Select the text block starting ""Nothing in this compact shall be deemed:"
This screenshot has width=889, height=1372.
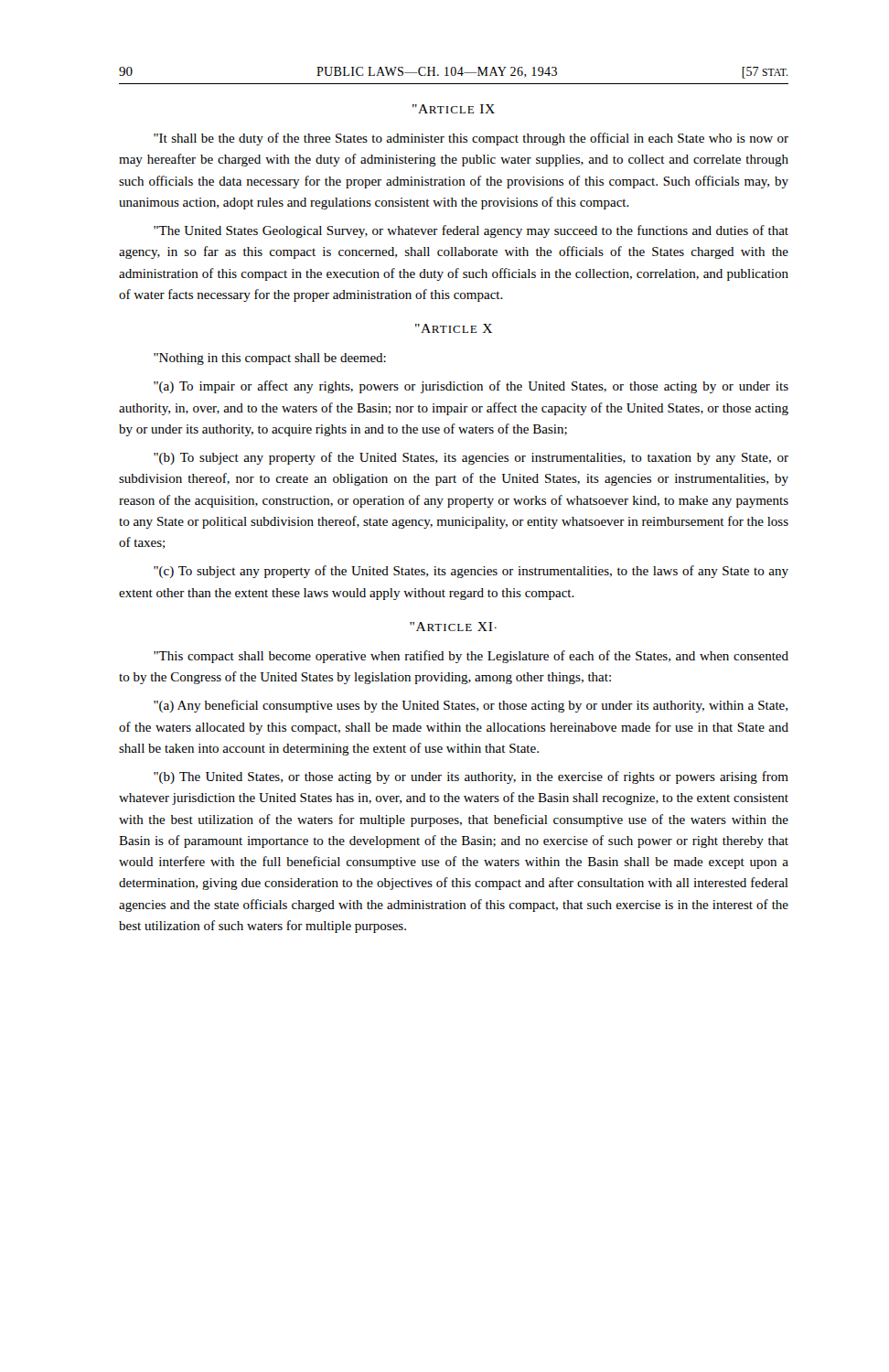coord(270,358)
